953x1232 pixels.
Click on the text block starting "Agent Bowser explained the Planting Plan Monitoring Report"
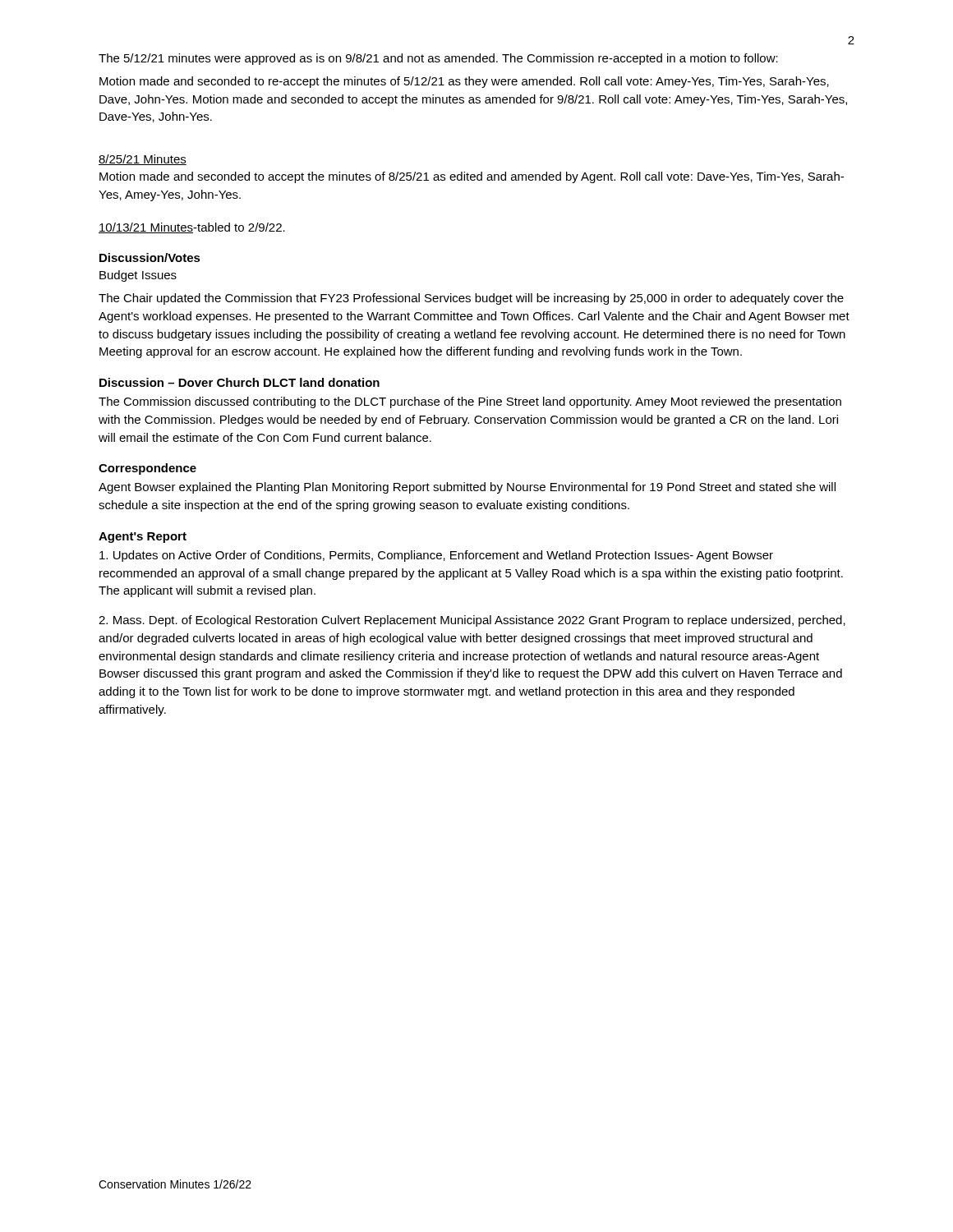pos(476,496)
